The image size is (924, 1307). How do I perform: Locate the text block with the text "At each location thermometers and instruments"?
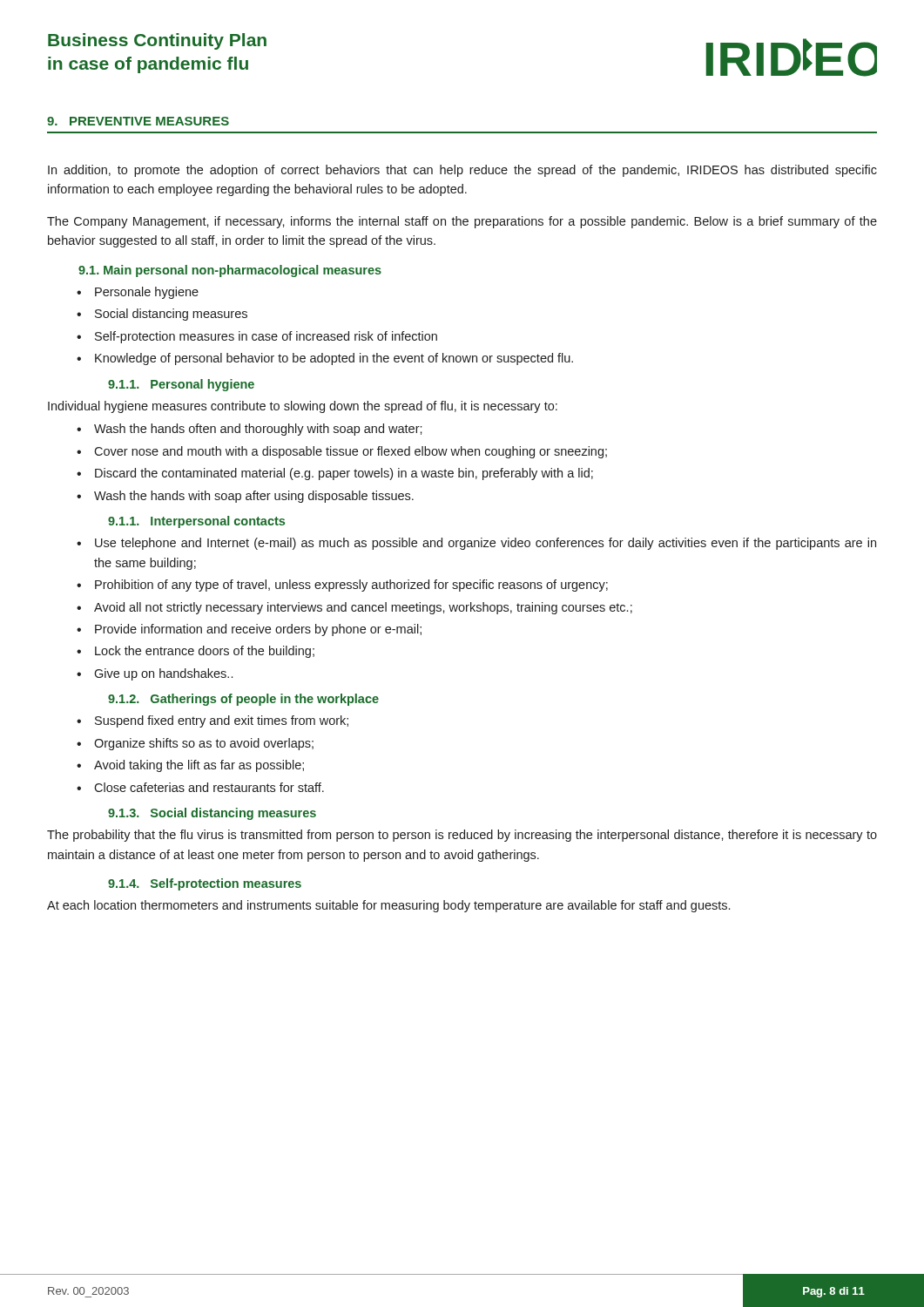389,905
